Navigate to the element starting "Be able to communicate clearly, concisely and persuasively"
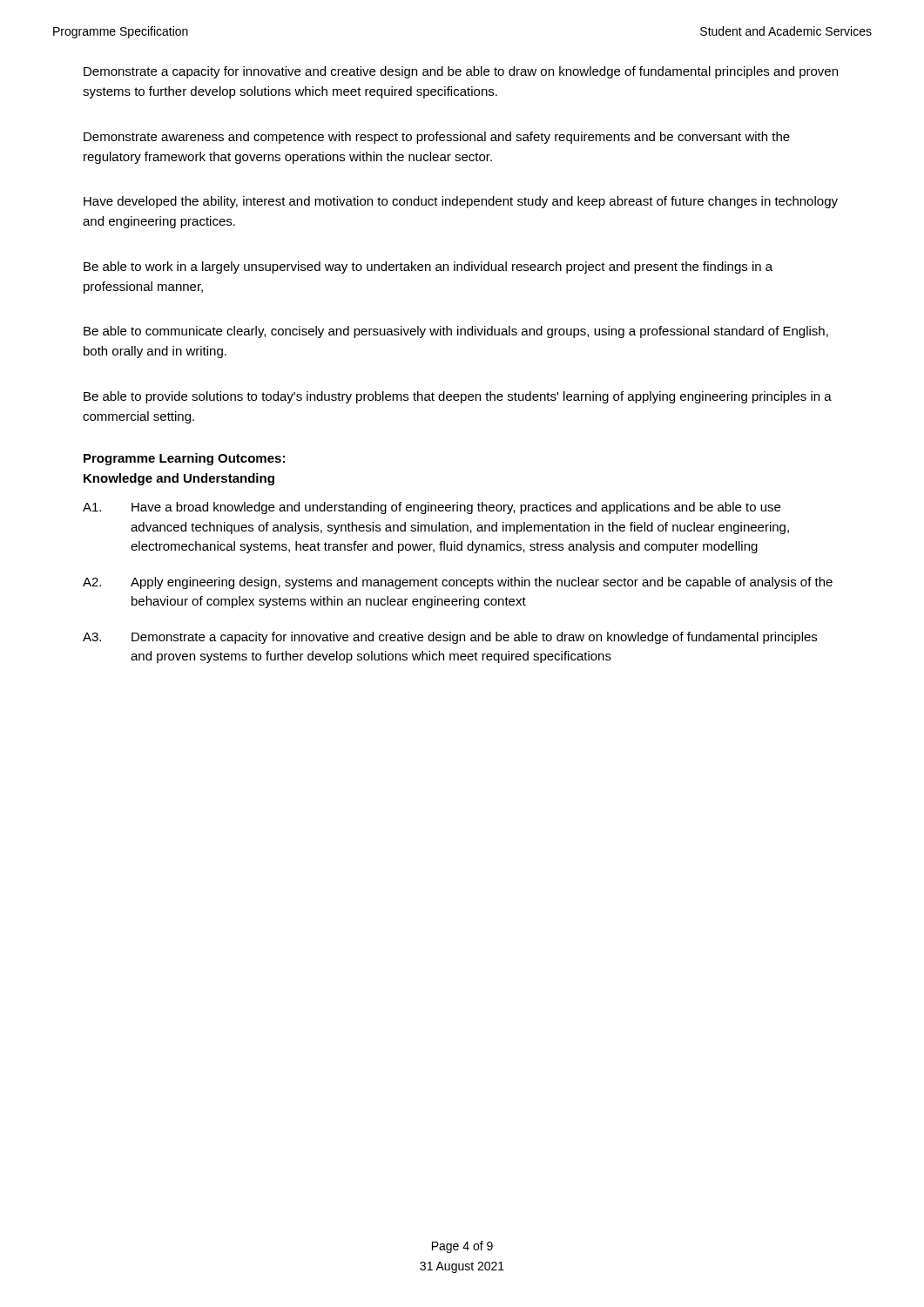The width and height of the screenshot is (924, 1307). point(456,341)
